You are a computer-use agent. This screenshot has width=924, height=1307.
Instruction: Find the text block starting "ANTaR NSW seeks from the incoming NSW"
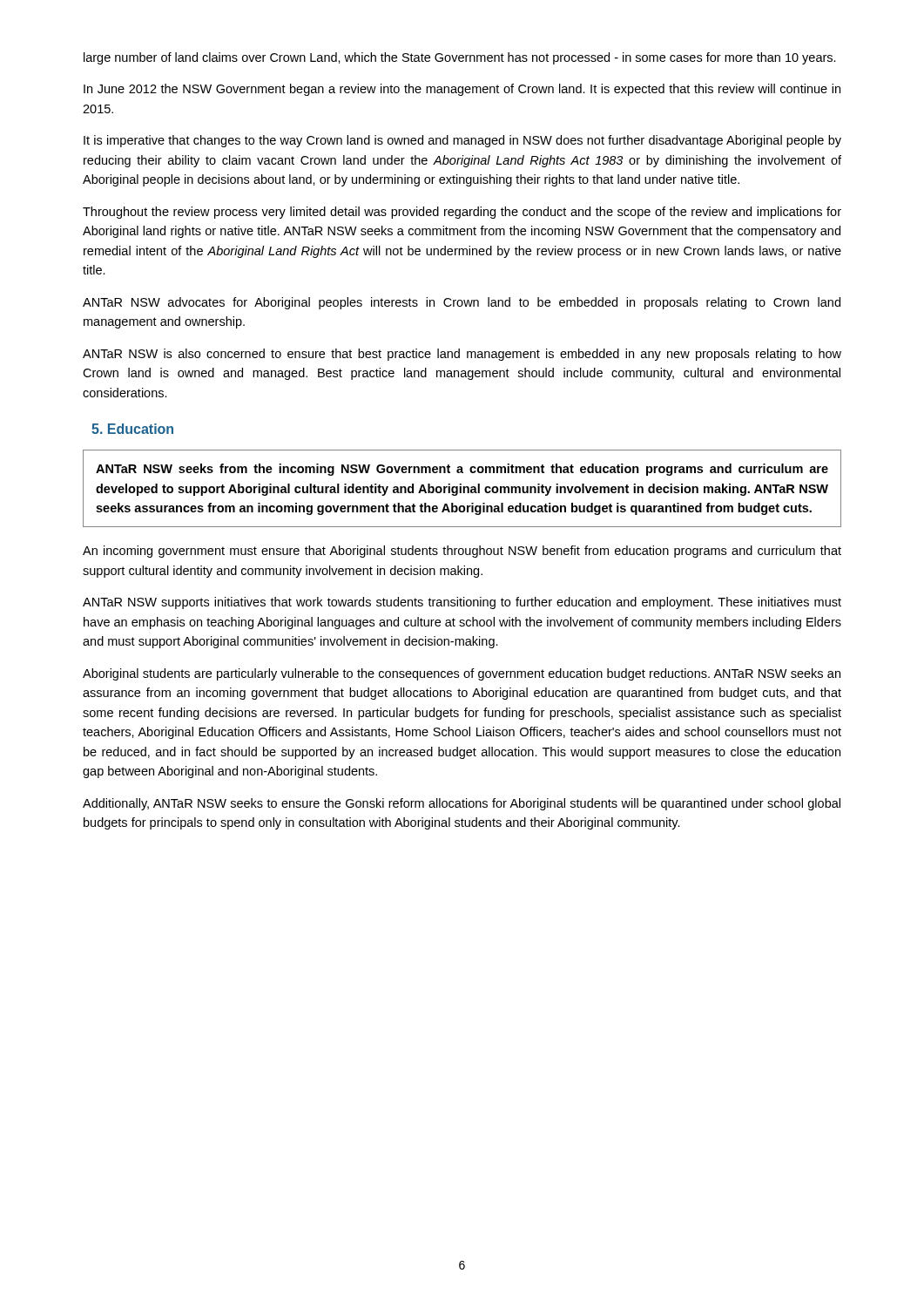[462, 488]
